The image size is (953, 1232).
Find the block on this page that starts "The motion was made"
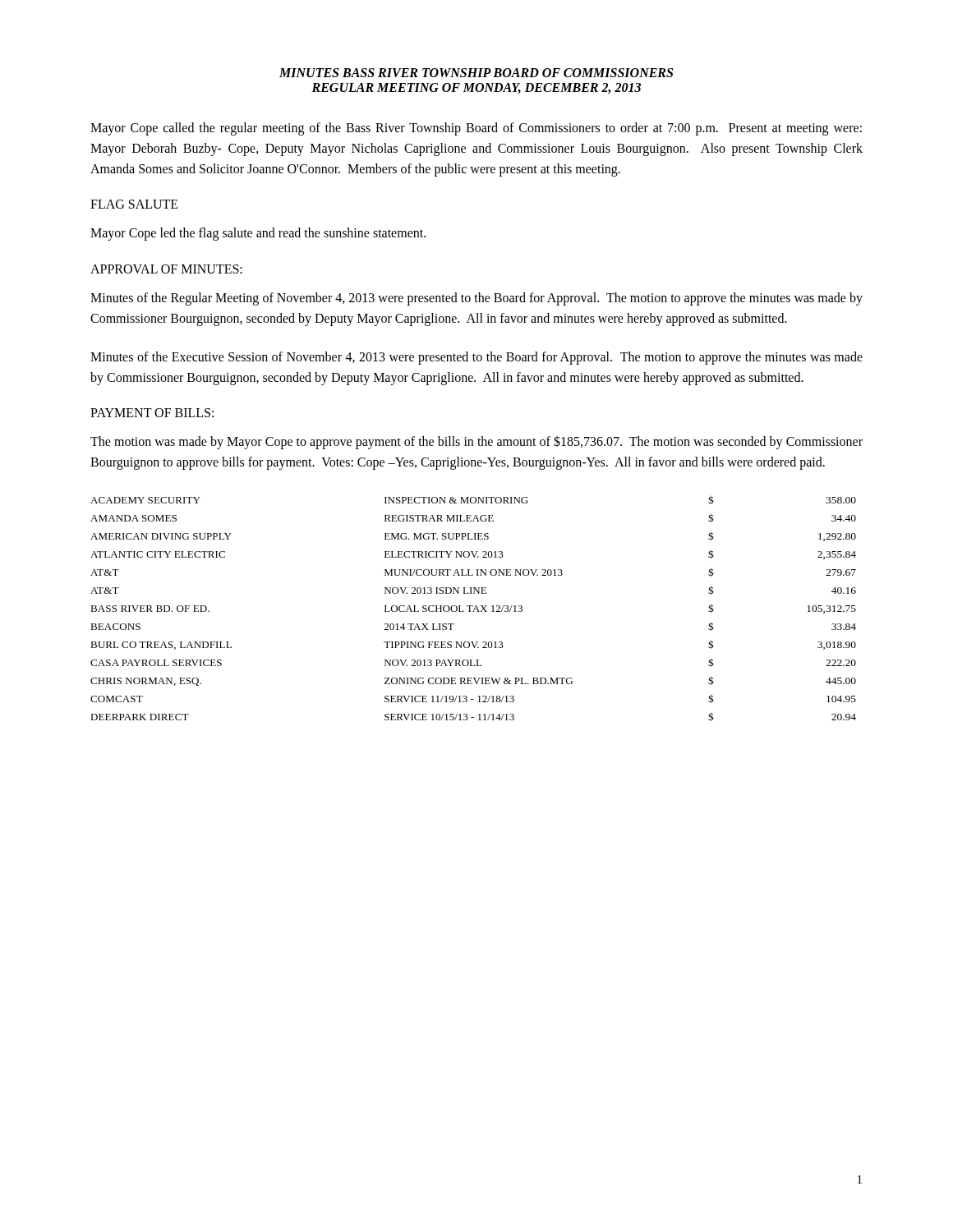476,452
